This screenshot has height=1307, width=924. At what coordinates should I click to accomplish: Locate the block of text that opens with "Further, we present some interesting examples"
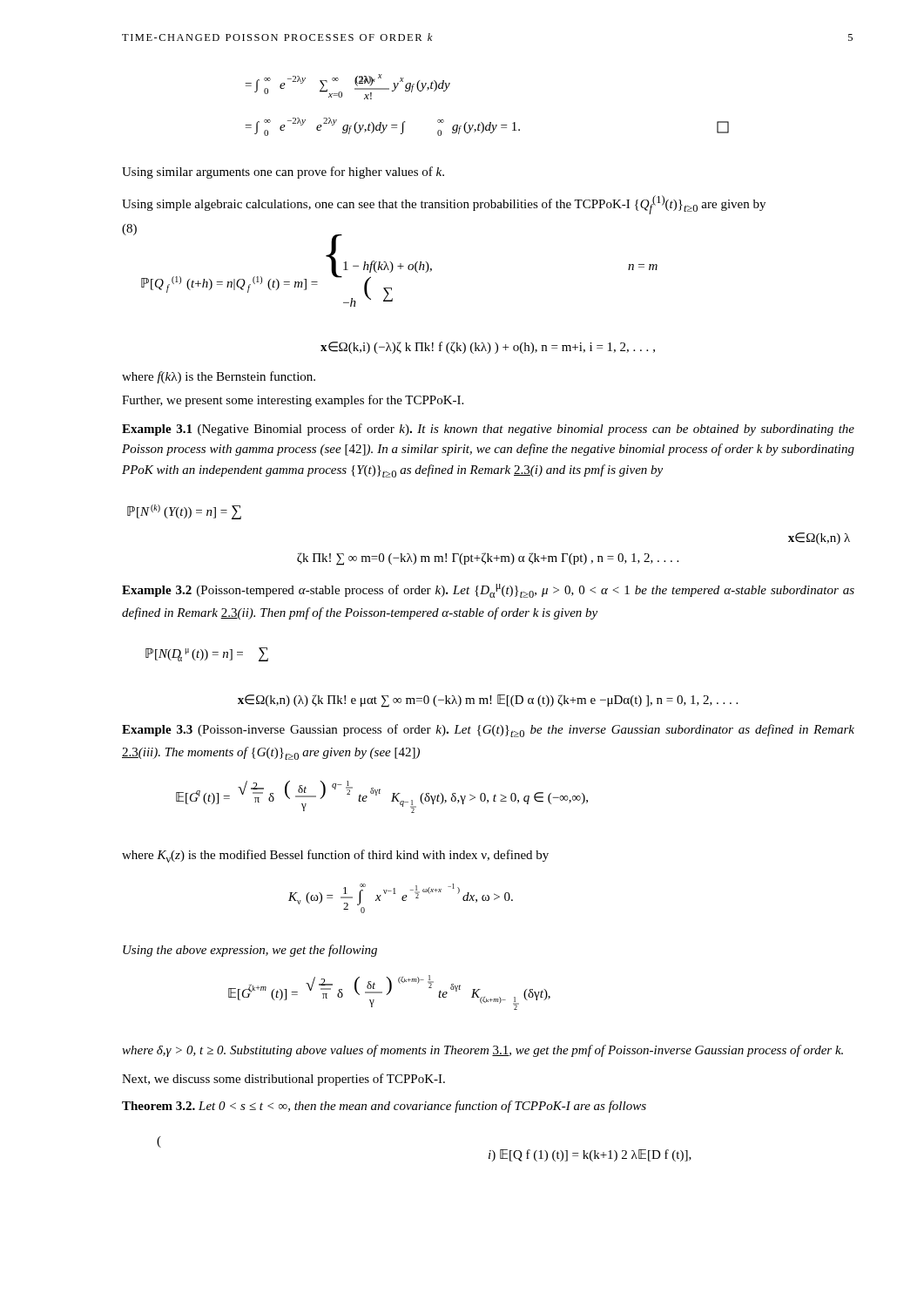point(293,400)
